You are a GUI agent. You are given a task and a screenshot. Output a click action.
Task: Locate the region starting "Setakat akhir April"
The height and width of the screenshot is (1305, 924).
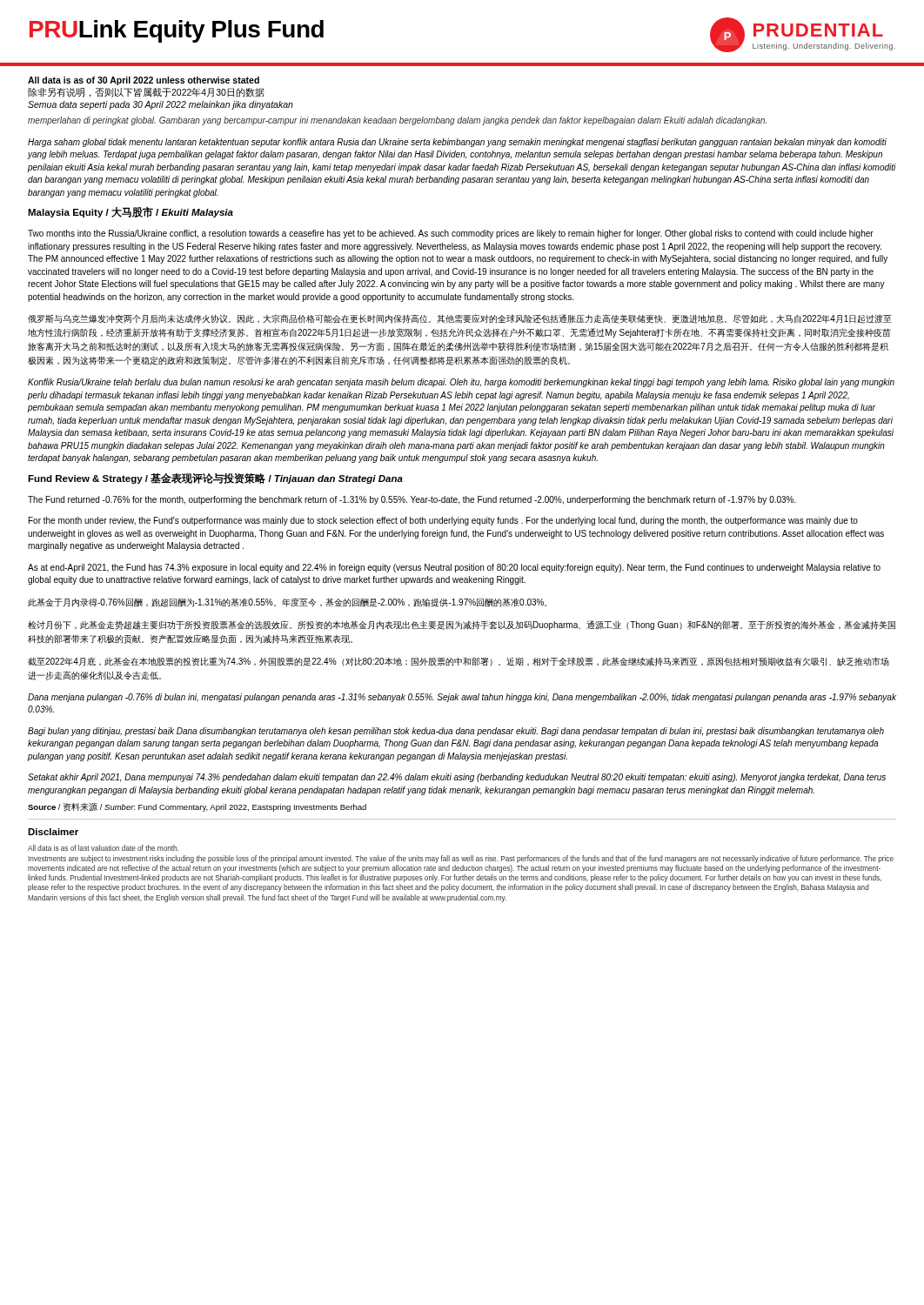(462, 784)
